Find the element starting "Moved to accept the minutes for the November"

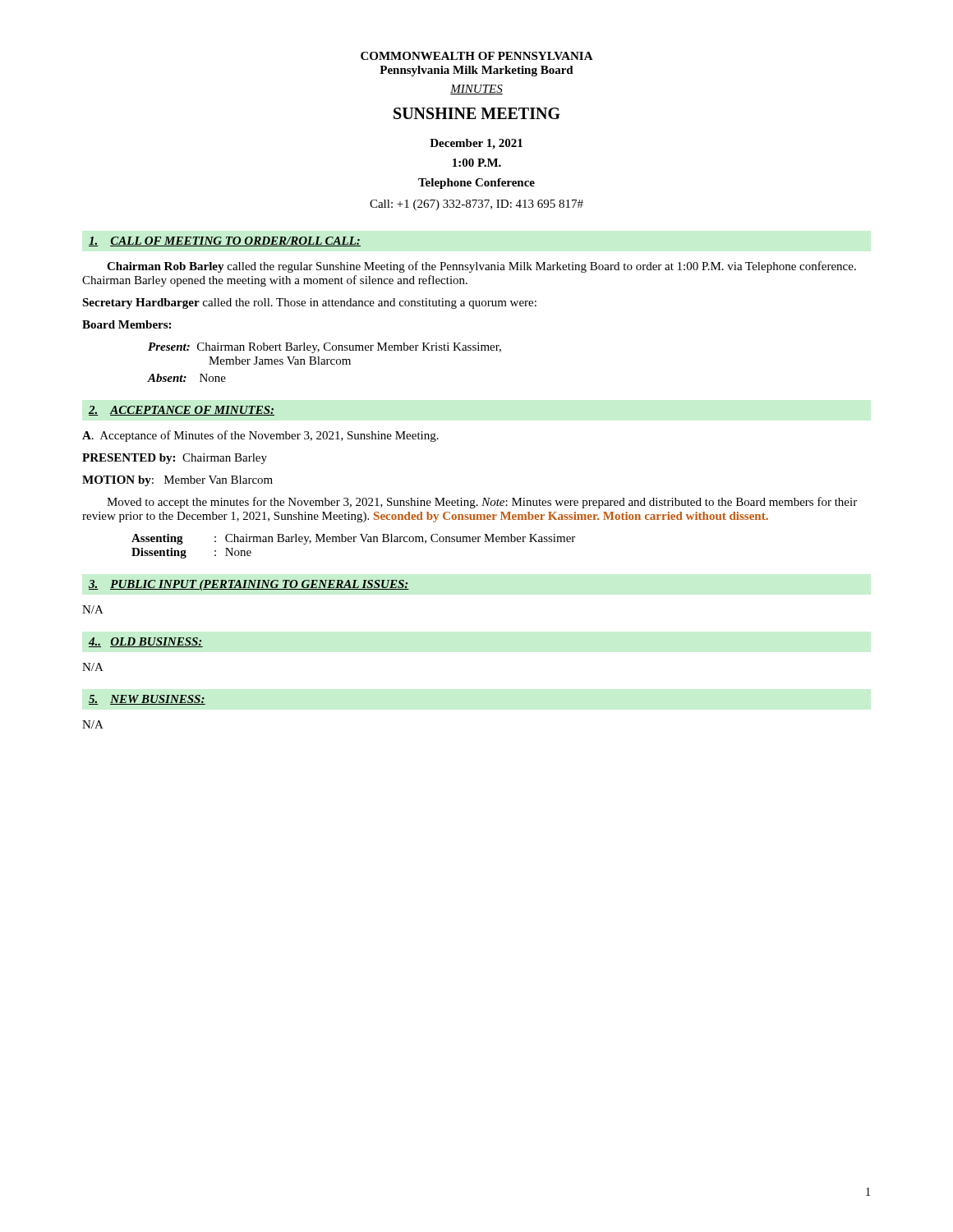coord(470,509)
